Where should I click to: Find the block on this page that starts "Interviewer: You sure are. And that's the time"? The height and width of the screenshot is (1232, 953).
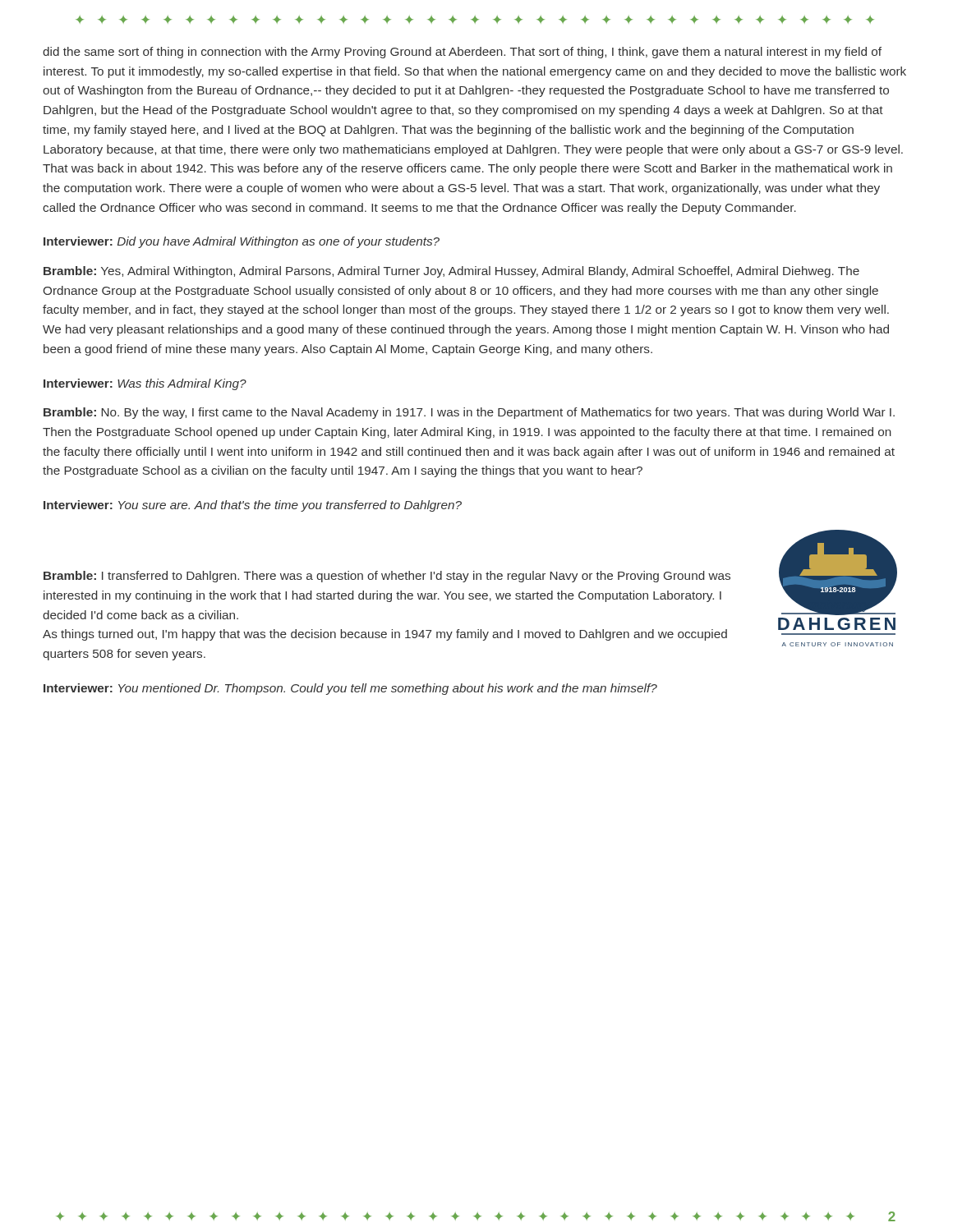252,505
